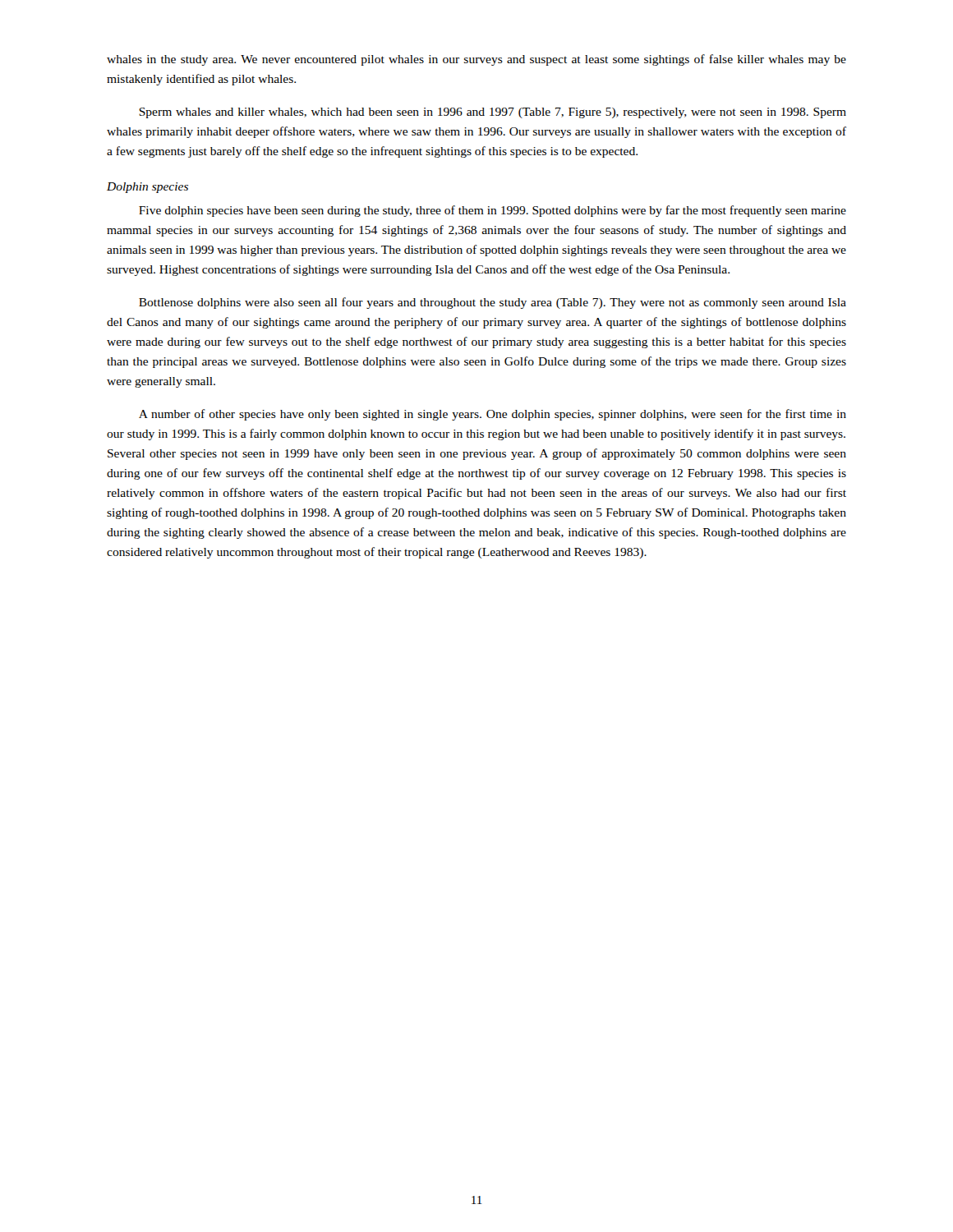Find the section header containing "Dolphin species"
Viewport: 953px width, 1232px height.
point(148,186)
